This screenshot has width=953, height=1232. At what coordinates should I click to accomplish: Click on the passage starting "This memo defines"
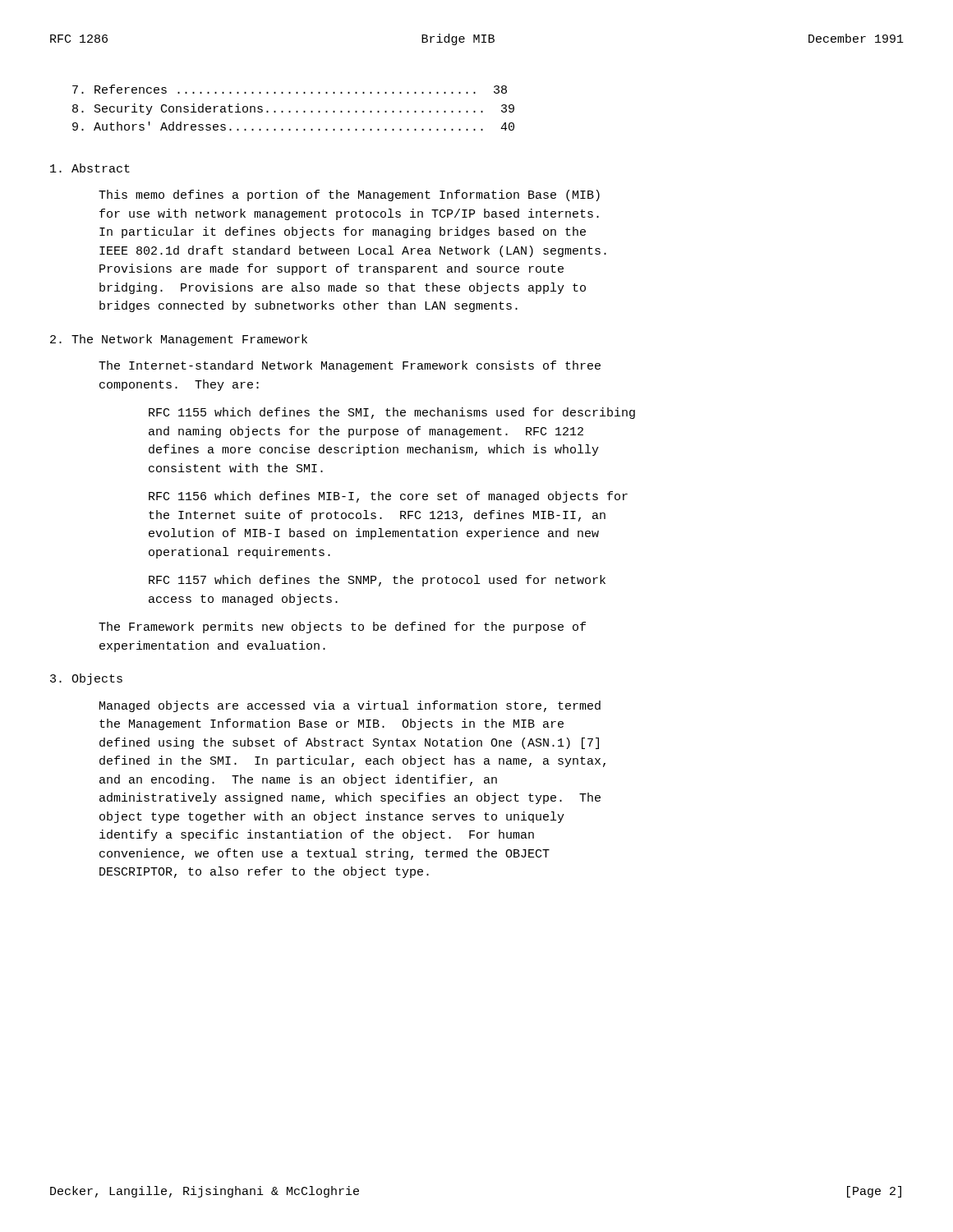(354, 251)
